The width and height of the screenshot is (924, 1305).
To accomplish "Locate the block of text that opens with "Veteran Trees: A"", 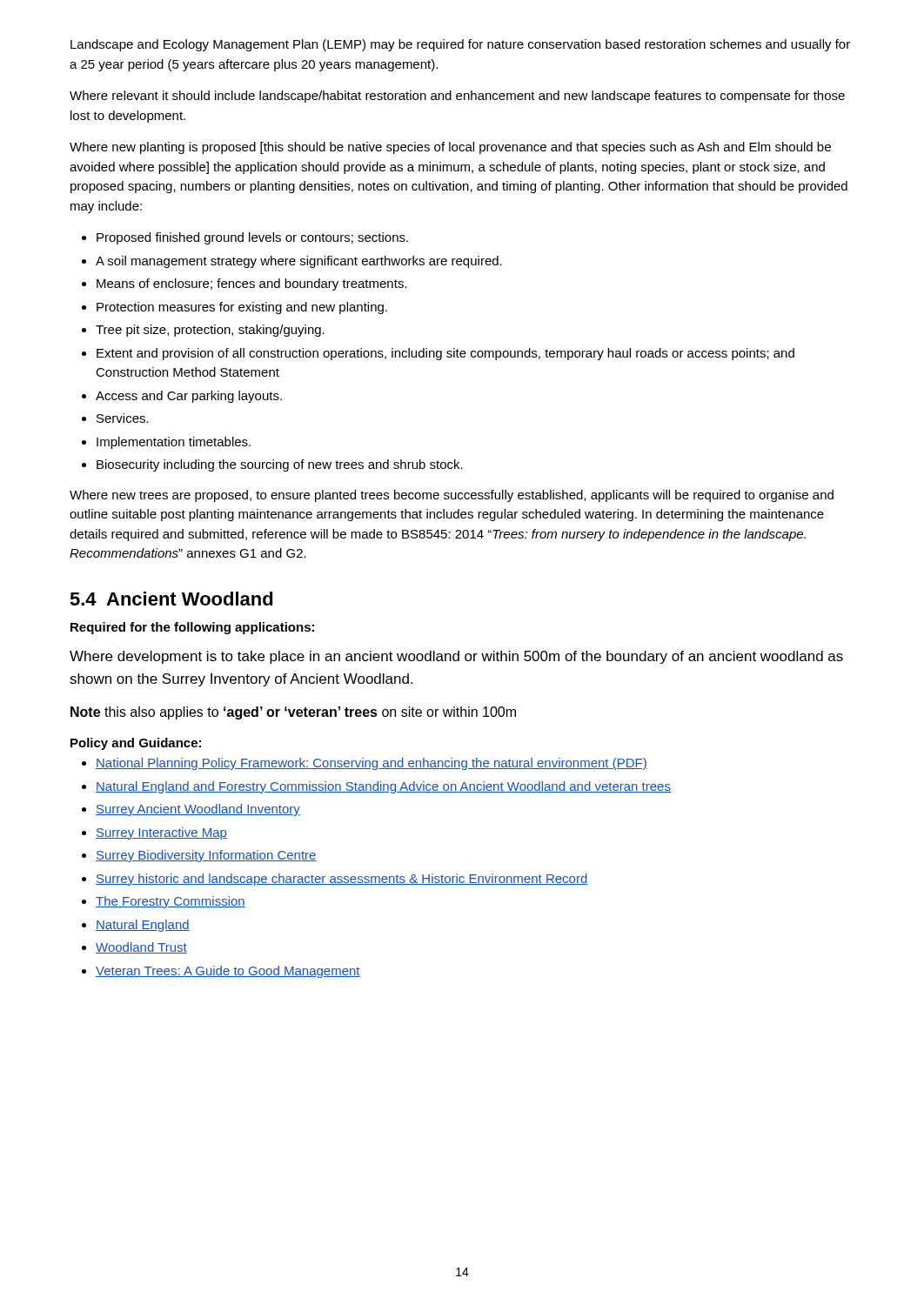I will (x=228, y=970).
